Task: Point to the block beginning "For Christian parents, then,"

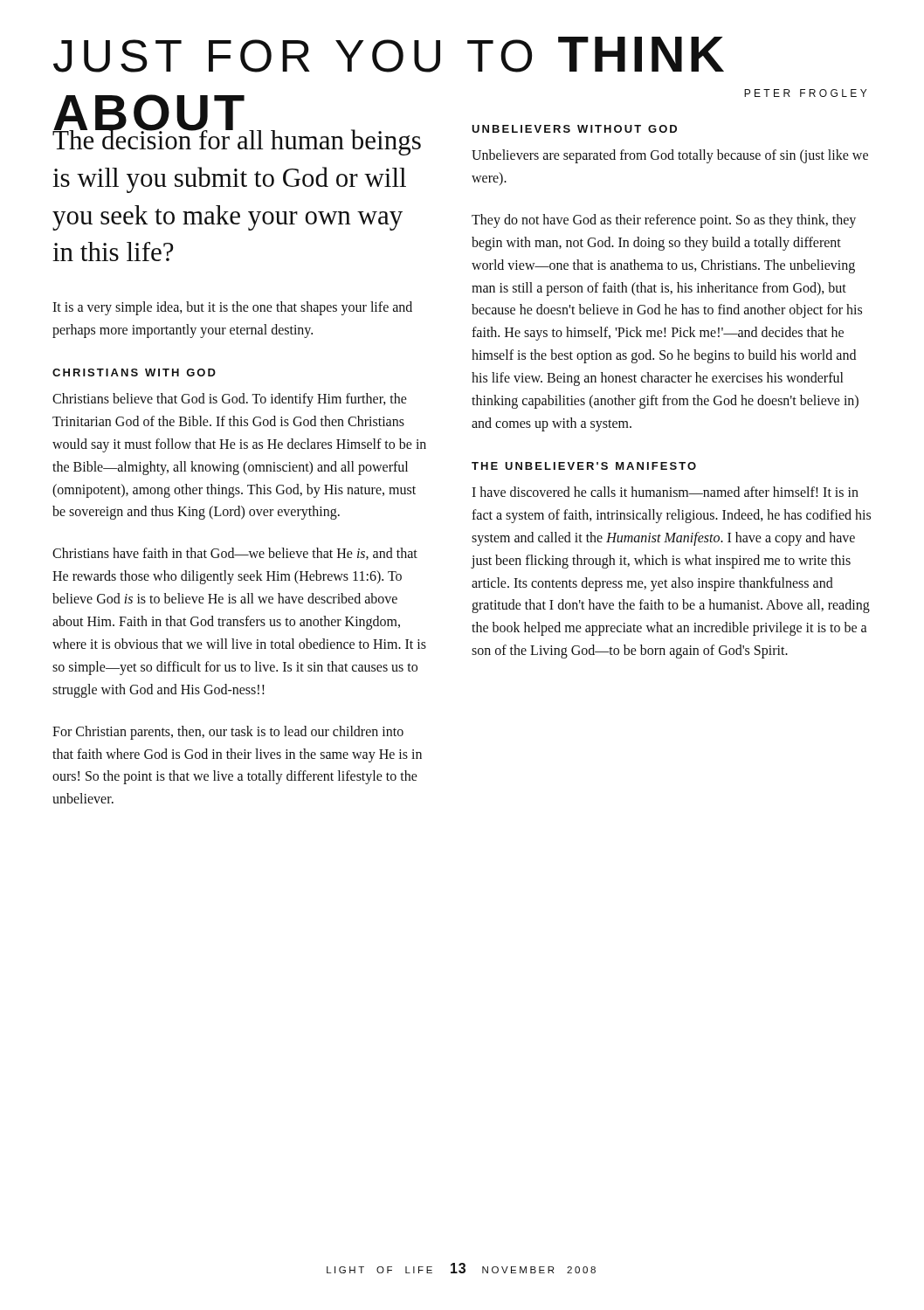Action: (237, 765)
